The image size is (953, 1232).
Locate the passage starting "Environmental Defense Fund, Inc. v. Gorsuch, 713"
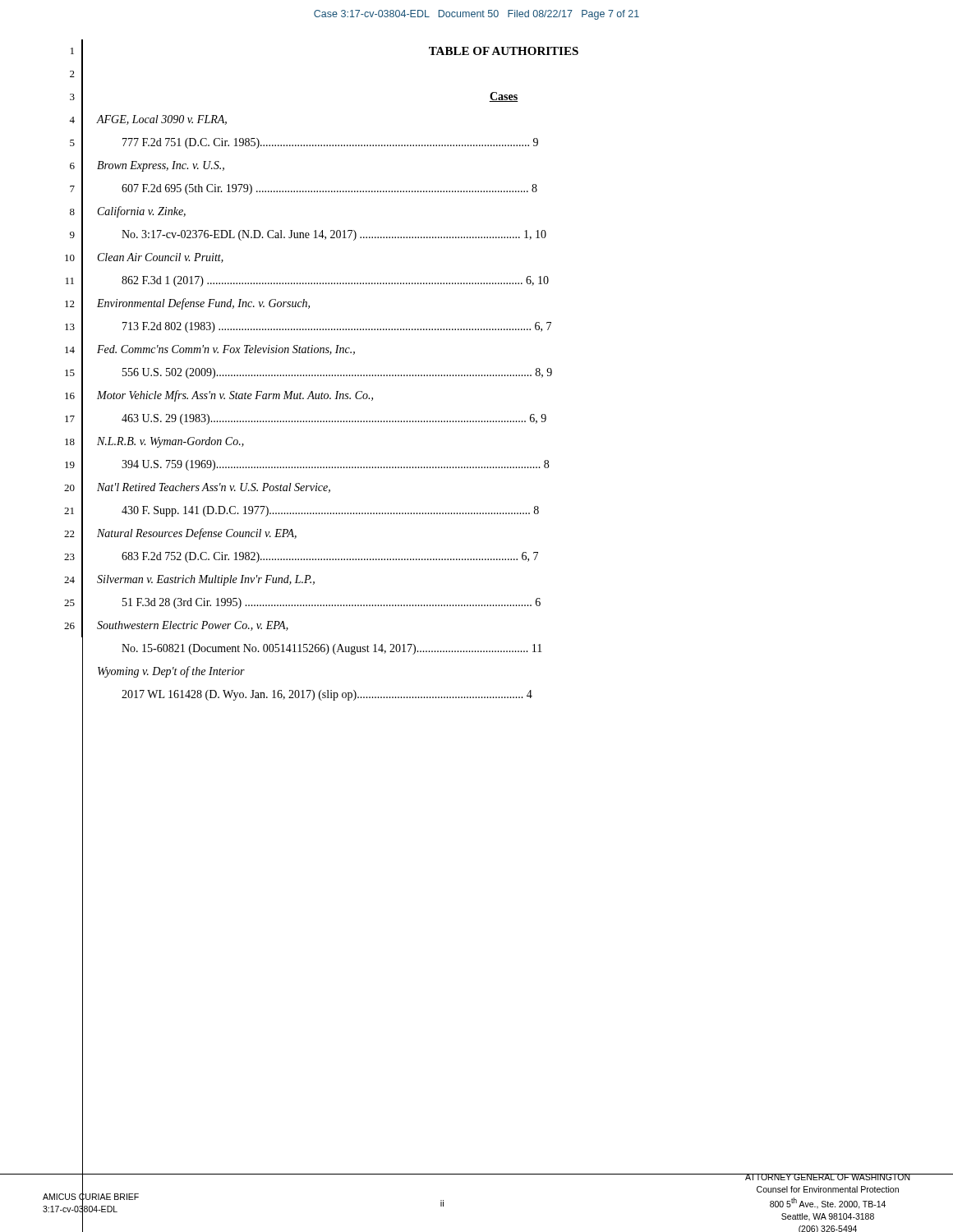coord(203,304)
